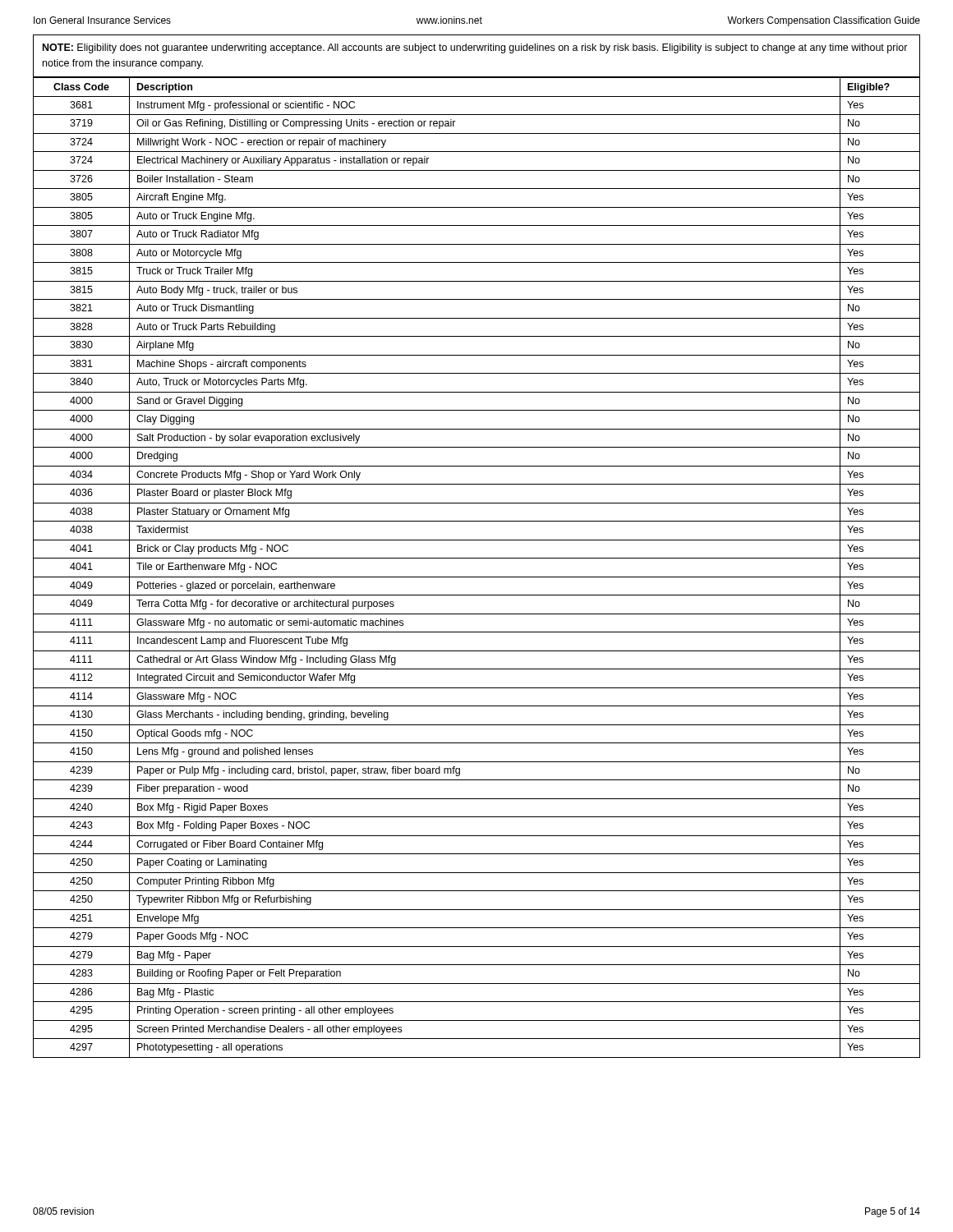Click on the table containing "Boiler Installation - Steam"
The height and width of the screenshot is (1232, 953).
(x=476, y=567)
